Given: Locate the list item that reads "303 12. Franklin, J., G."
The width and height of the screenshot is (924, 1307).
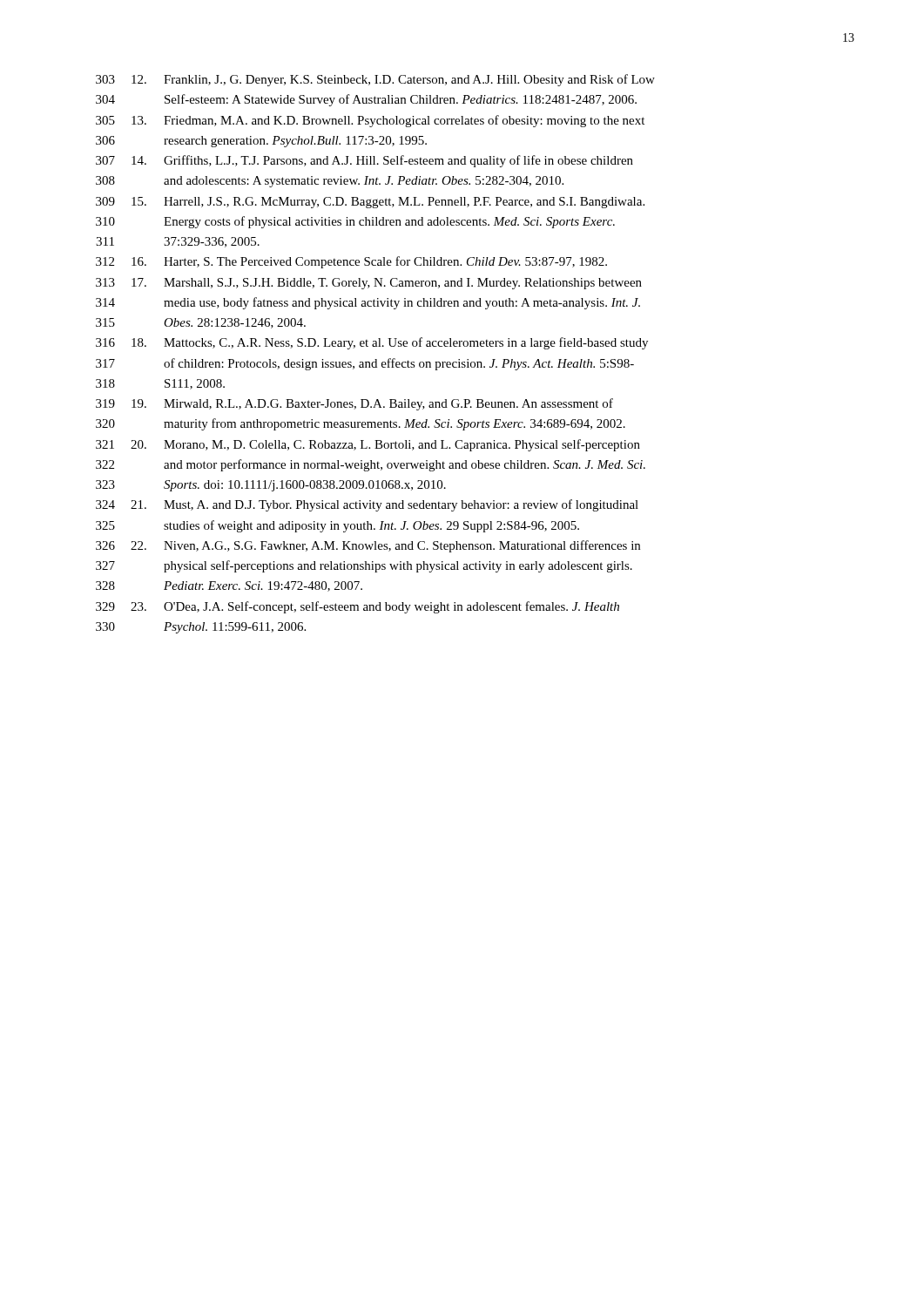Looking at the screenshot, I should point(462,80).
